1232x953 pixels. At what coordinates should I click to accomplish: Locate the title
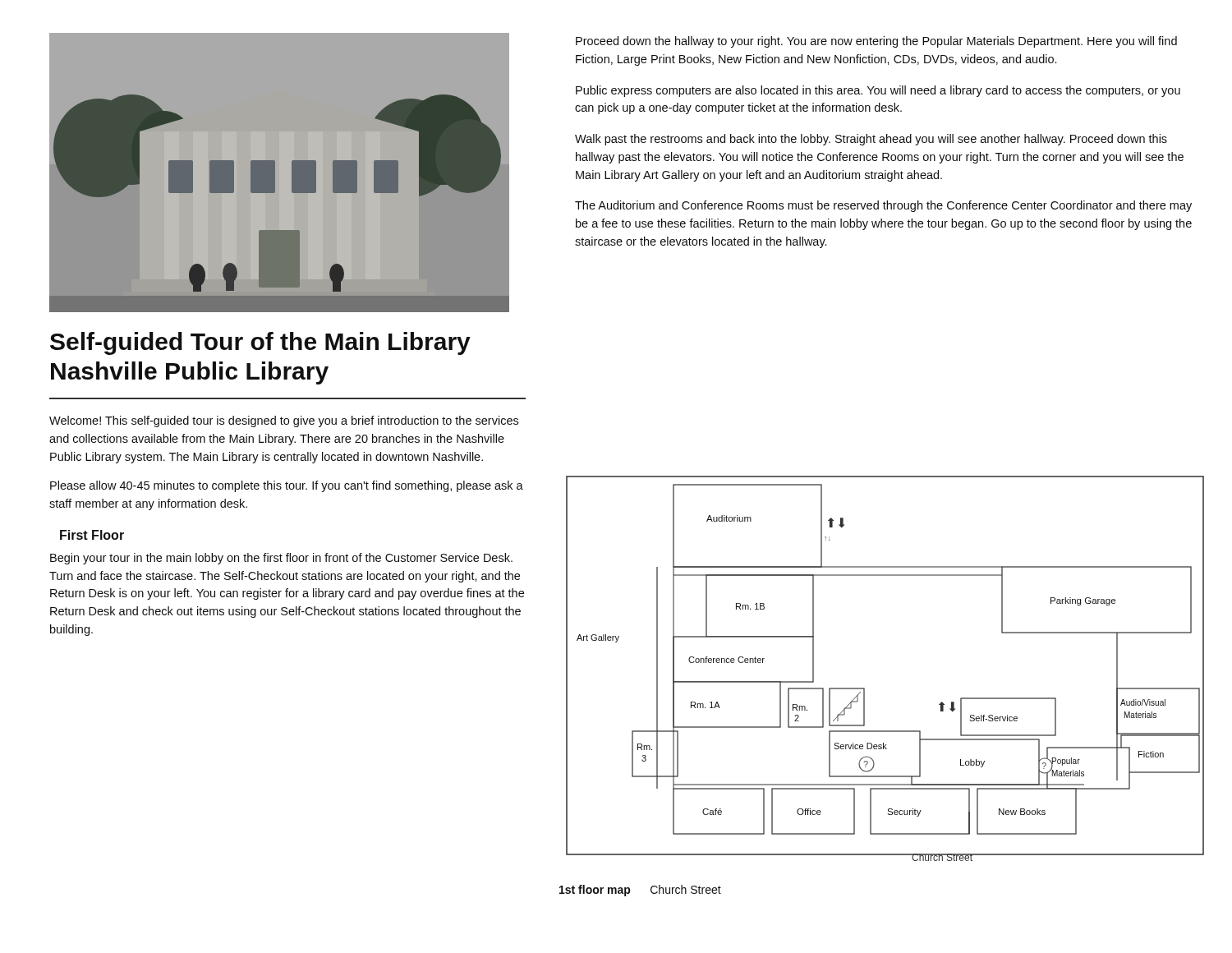(x=287, y=357)
